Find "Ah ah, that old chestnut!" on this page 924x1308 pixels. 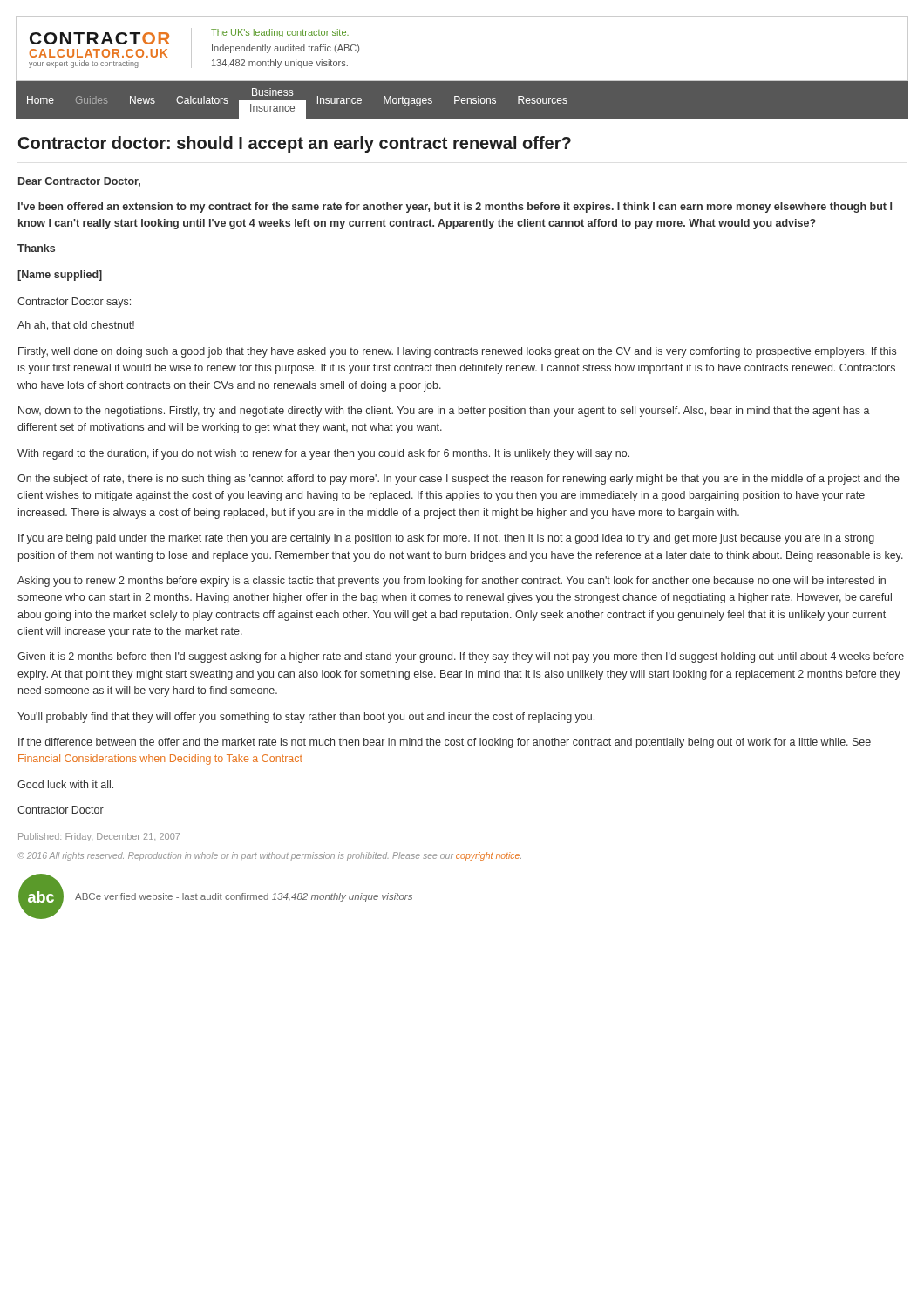pos(76,326)
